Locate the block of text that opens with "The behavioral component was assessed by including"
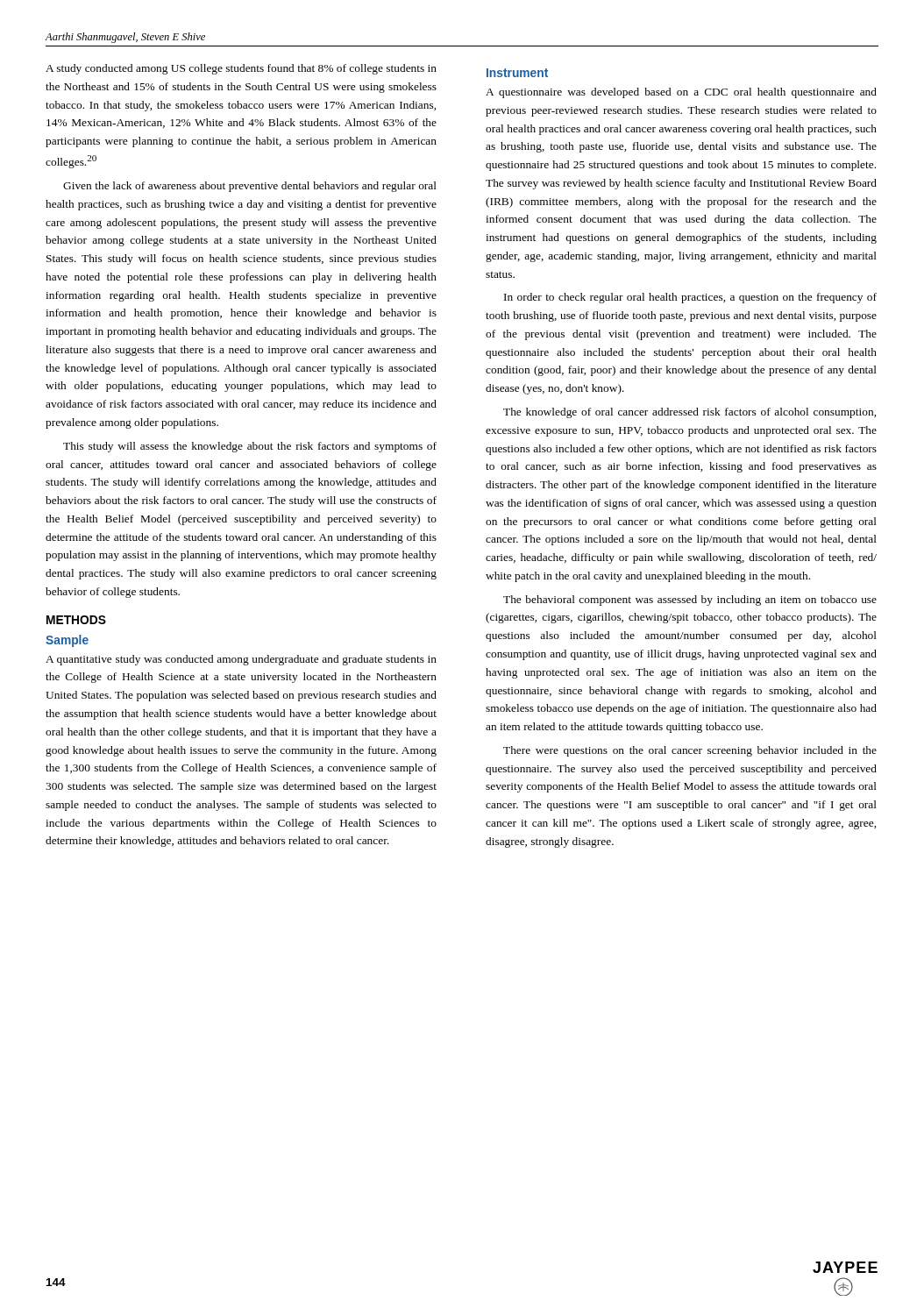 [681, 663]
